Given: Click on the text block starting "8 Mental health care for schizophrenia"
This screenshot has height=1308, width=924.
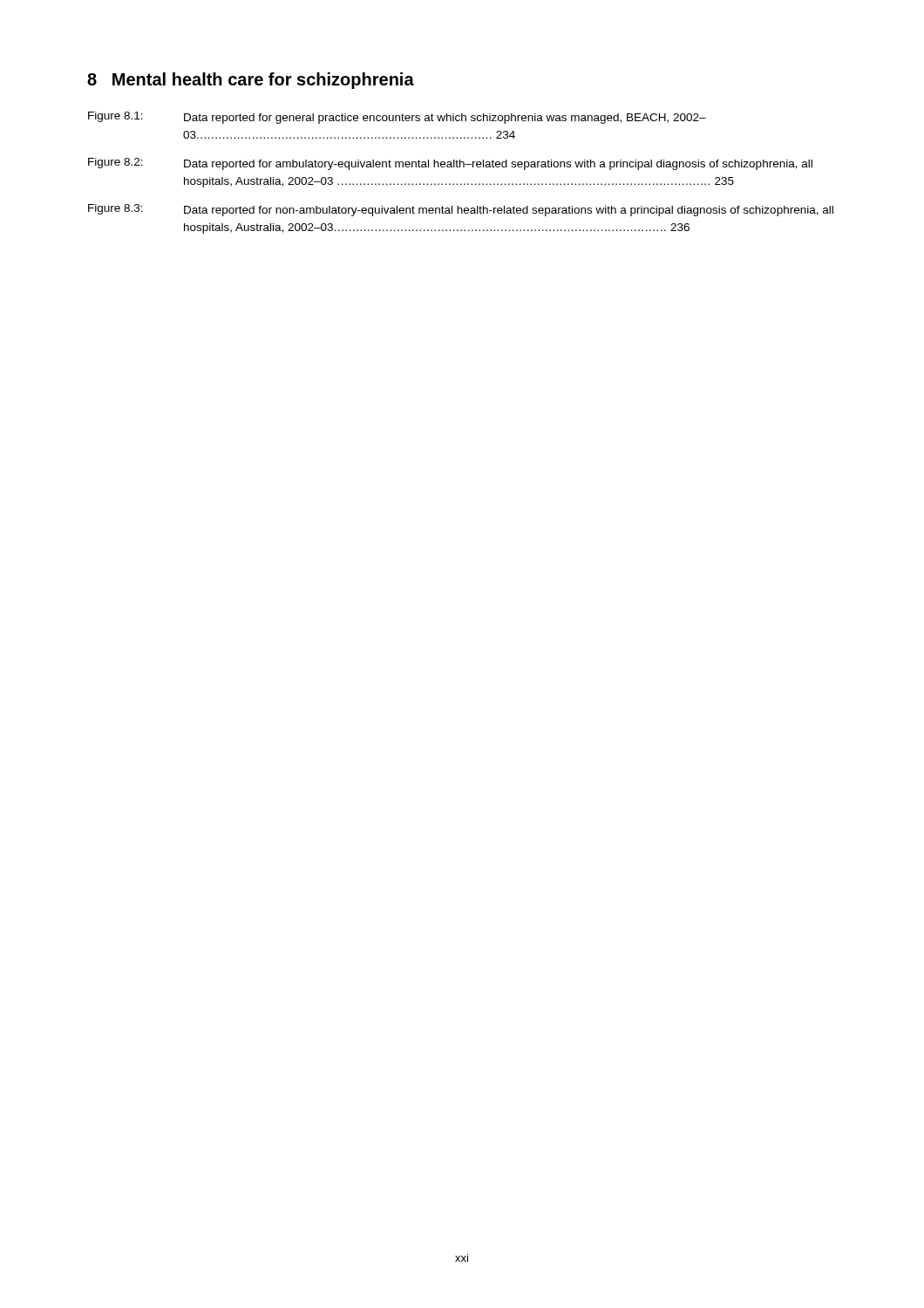Looking at the screenshot, I should coord(250,79).
